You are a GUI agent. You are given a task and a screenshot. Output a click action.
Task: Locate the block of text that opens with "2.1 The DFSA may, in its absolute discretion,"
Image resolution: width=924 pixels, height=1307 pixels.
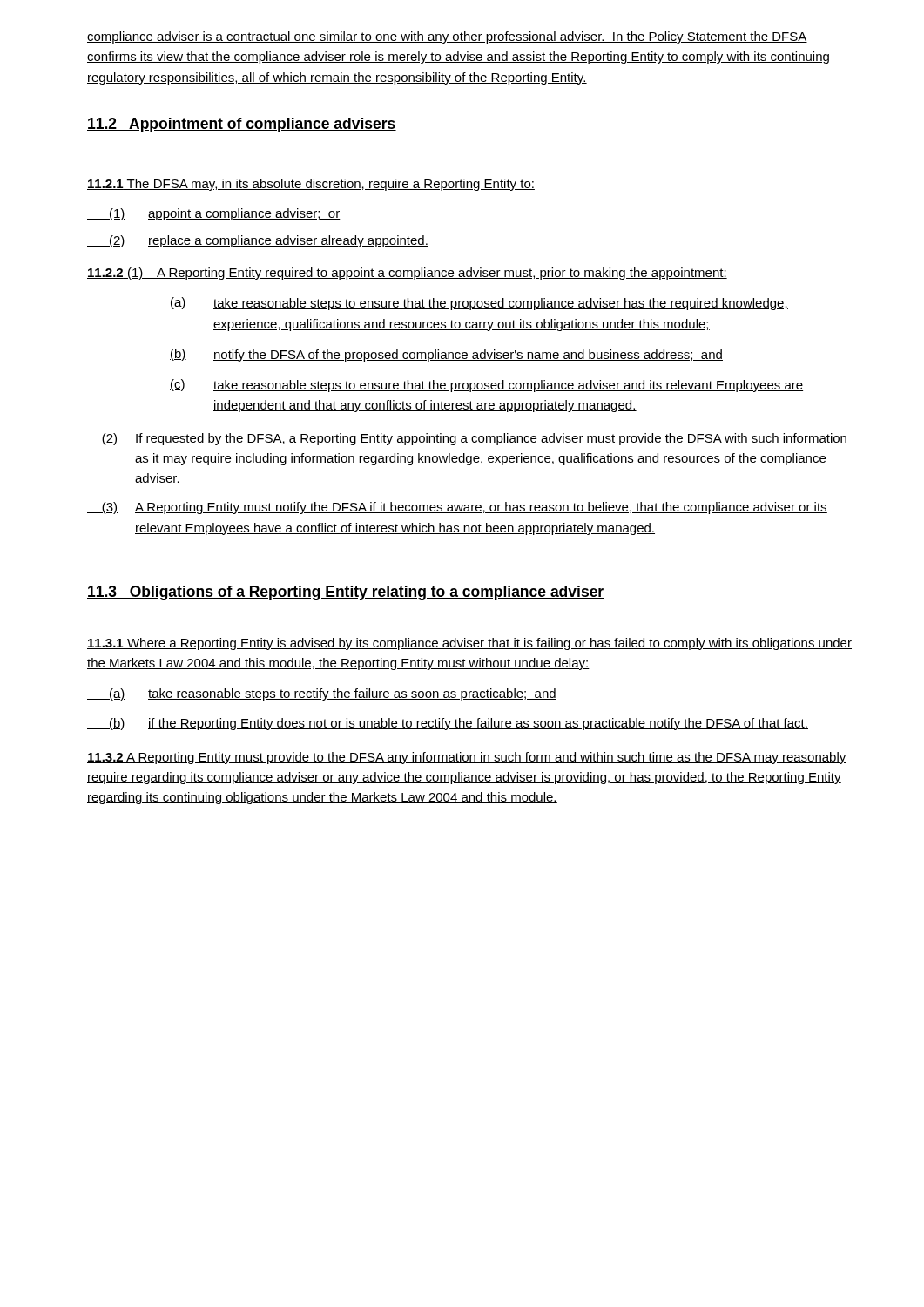(311, 183)
